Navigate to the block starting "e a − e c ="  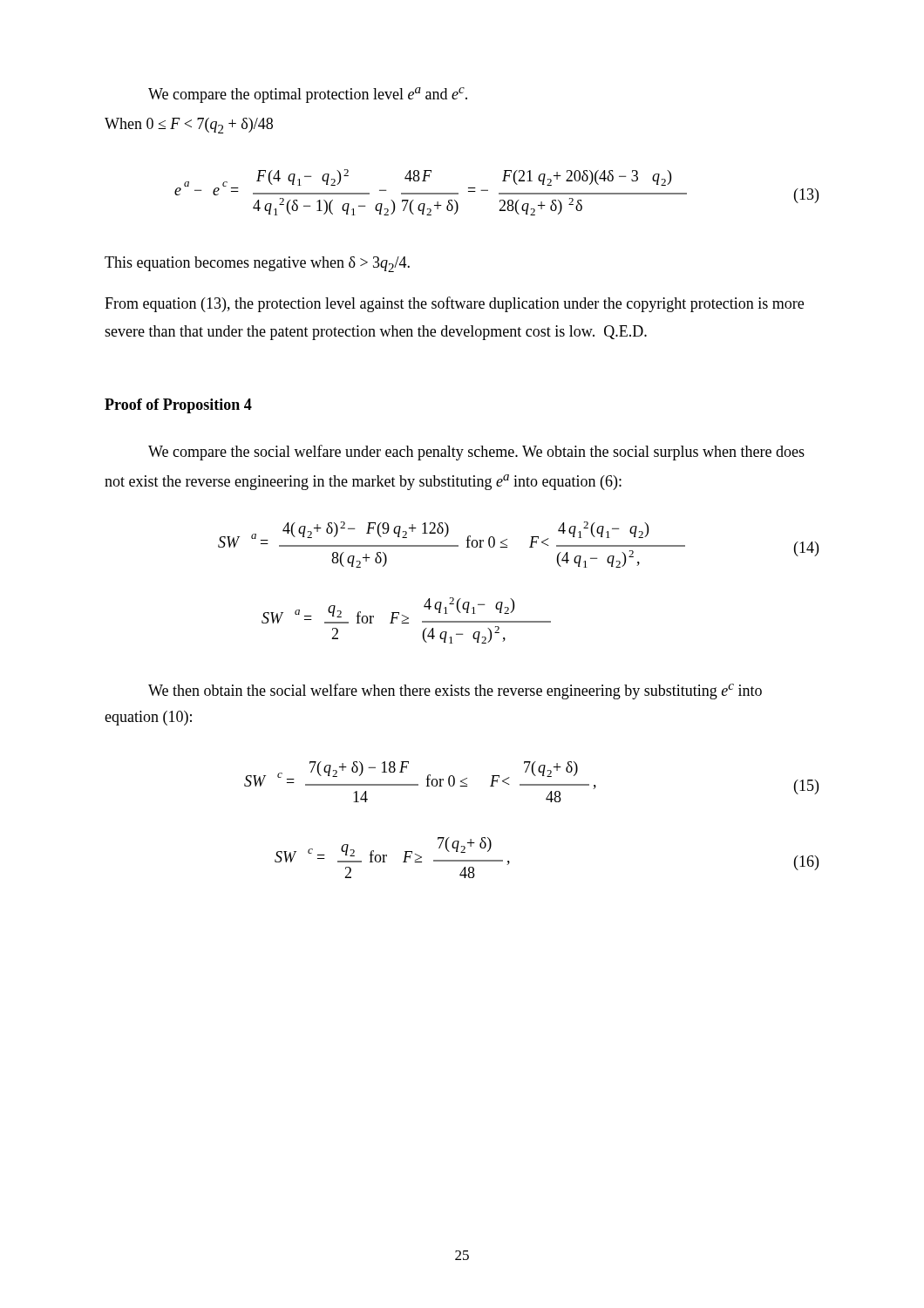pyautogui.click(x=497, y=195)
